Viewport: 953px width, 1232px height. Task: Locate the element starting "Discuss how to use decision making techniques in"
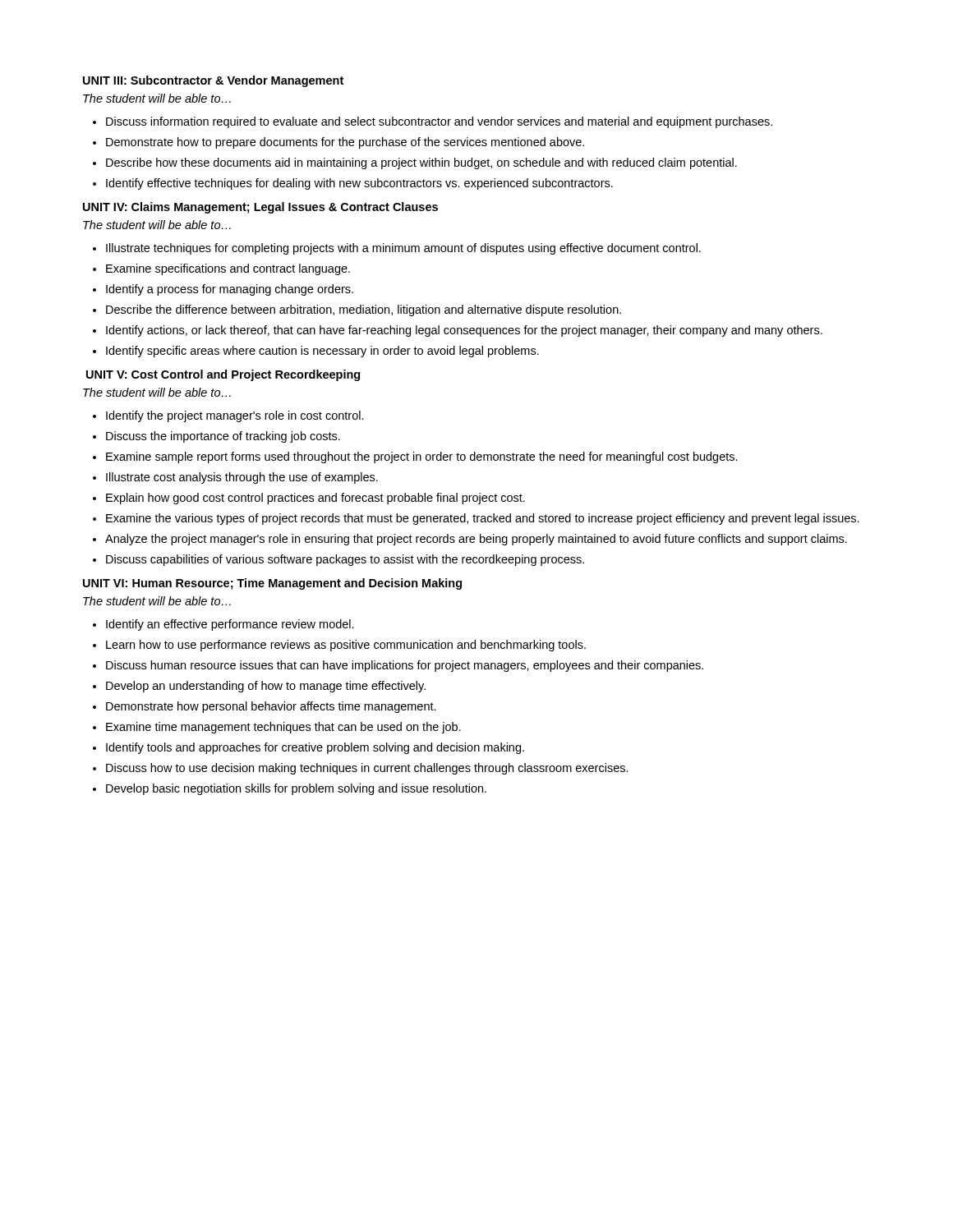pyautogui.click(x=367, y=768)
